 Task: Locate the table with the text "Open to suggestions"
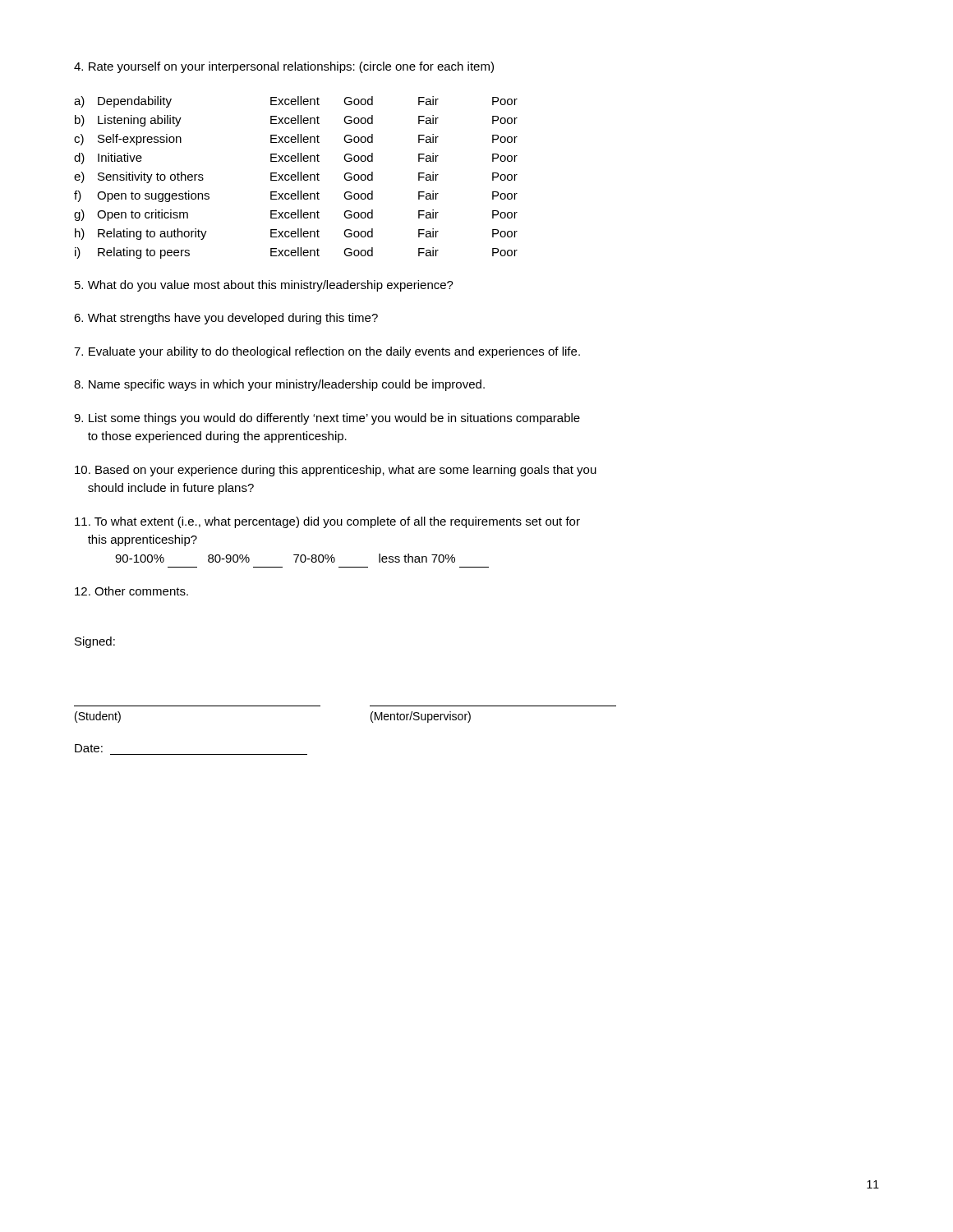click(x=476, y=176)
